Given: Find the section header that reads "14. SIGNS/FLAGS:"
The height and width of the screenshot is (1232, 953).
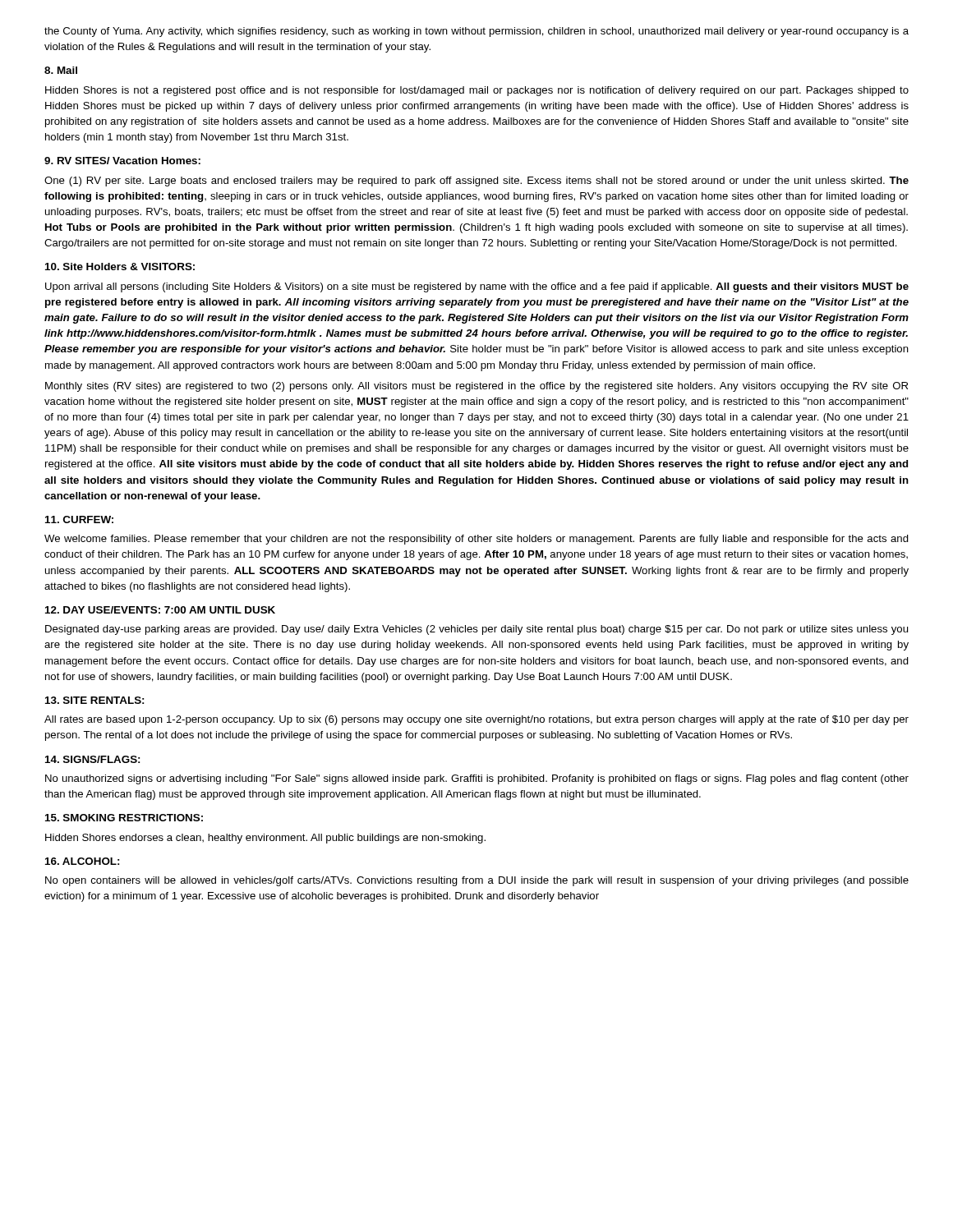Looking at the screenshot, I should point(93,759).
